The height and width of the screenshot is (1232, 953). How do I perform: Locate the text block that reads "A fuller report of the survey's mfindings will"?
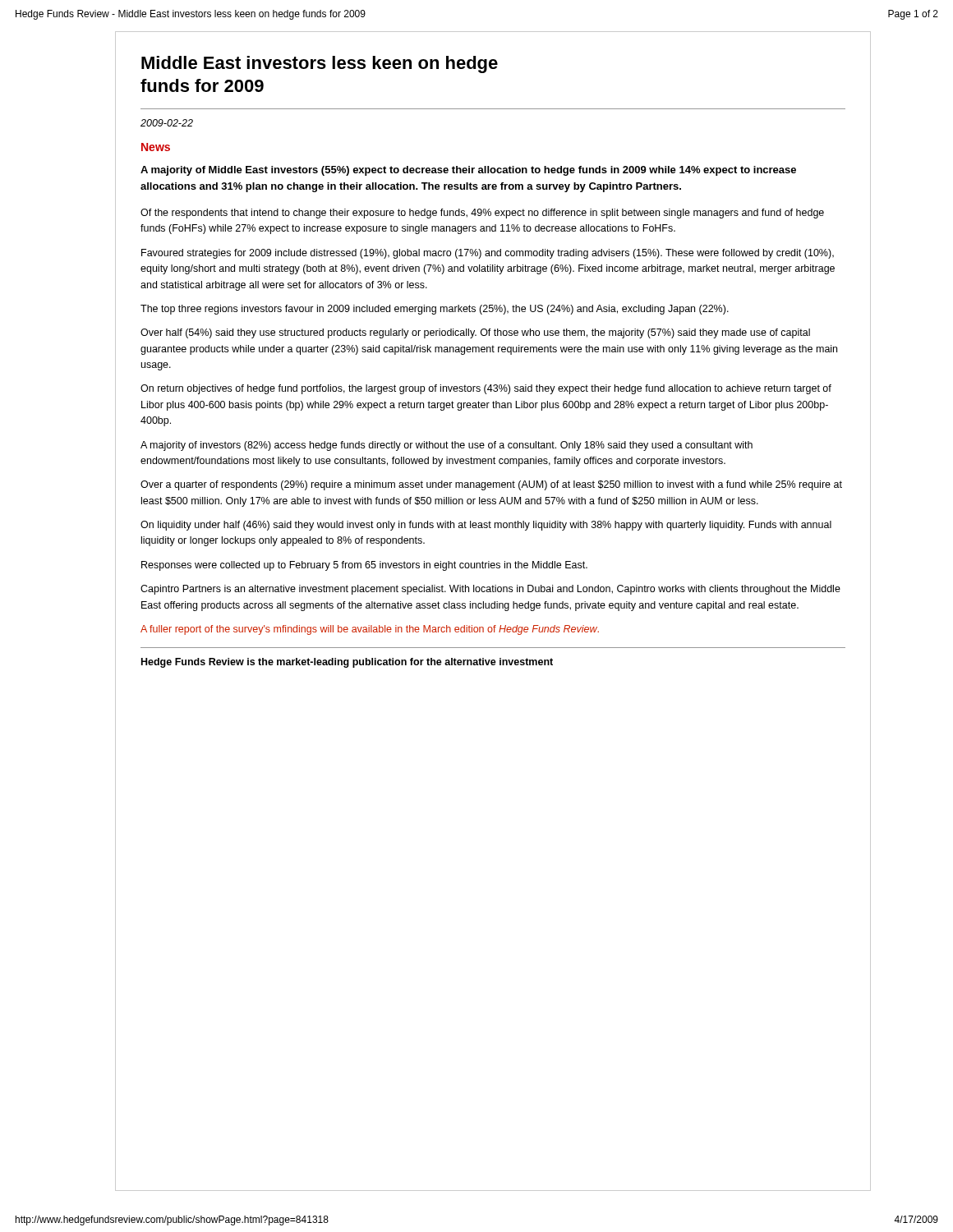[370, 629]
